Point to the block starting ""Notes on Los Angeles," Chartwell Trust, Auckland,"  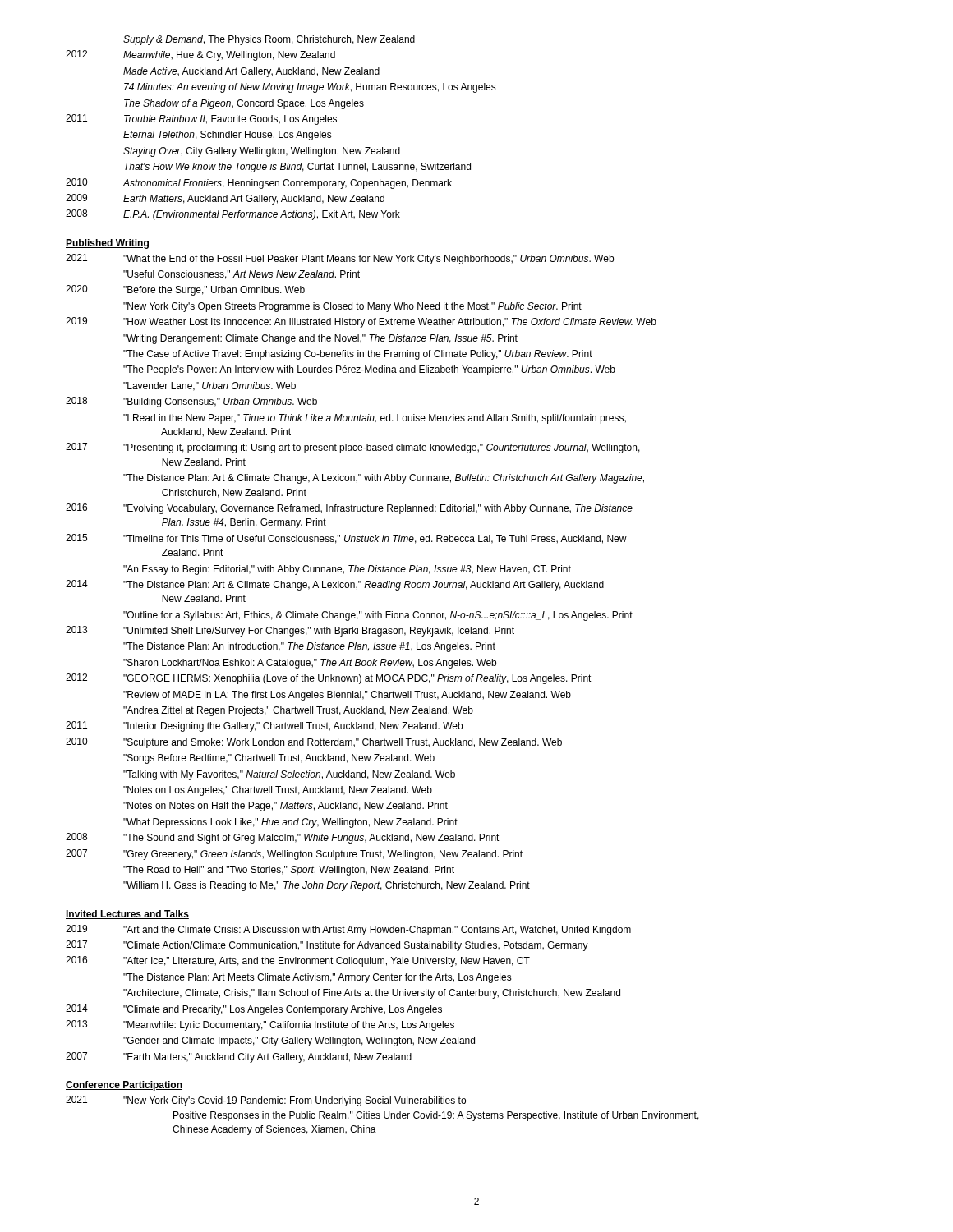[278, 791]
